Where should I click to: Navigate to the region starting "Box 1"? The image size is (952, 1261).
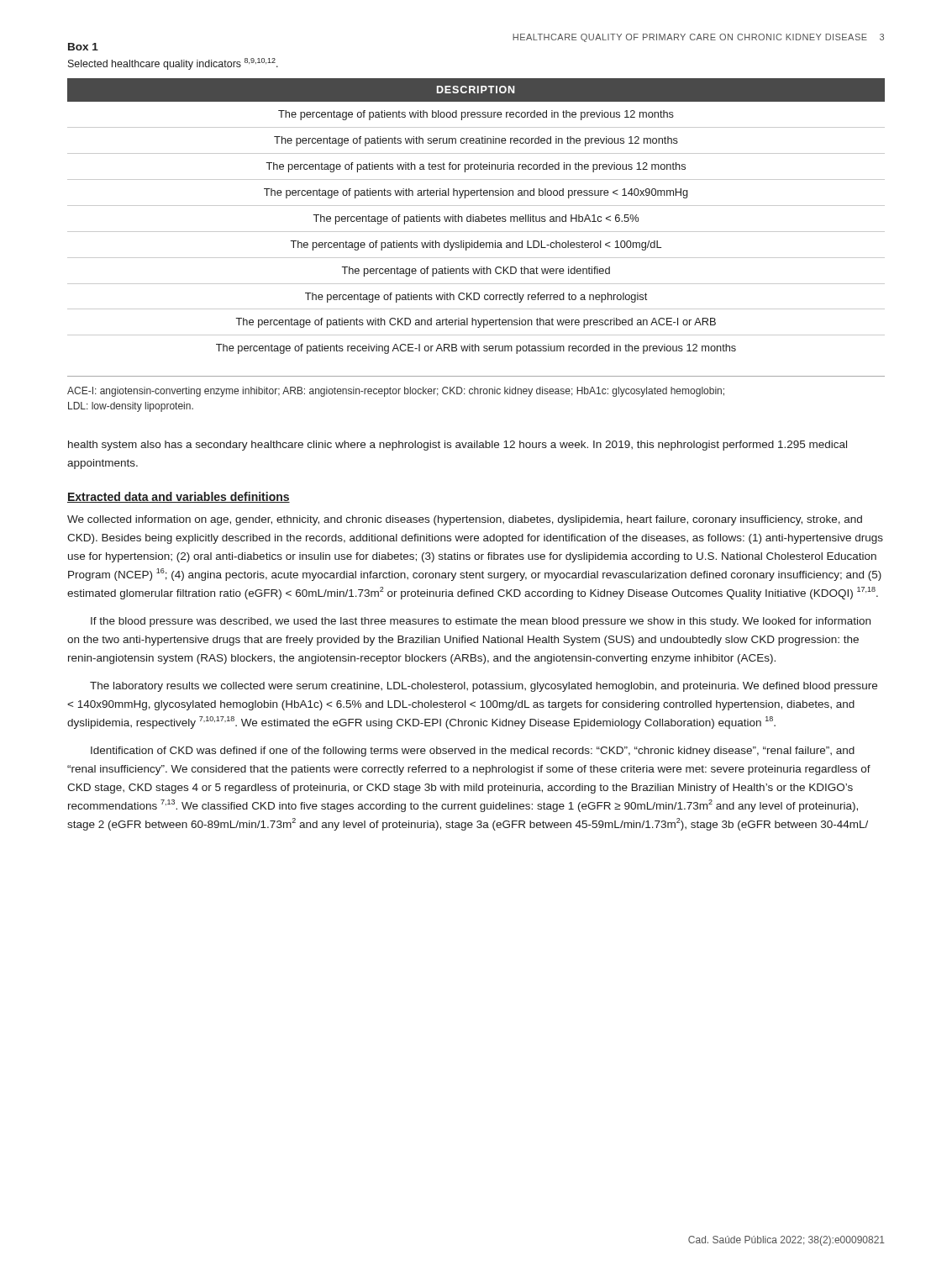(x=83, y=47)
